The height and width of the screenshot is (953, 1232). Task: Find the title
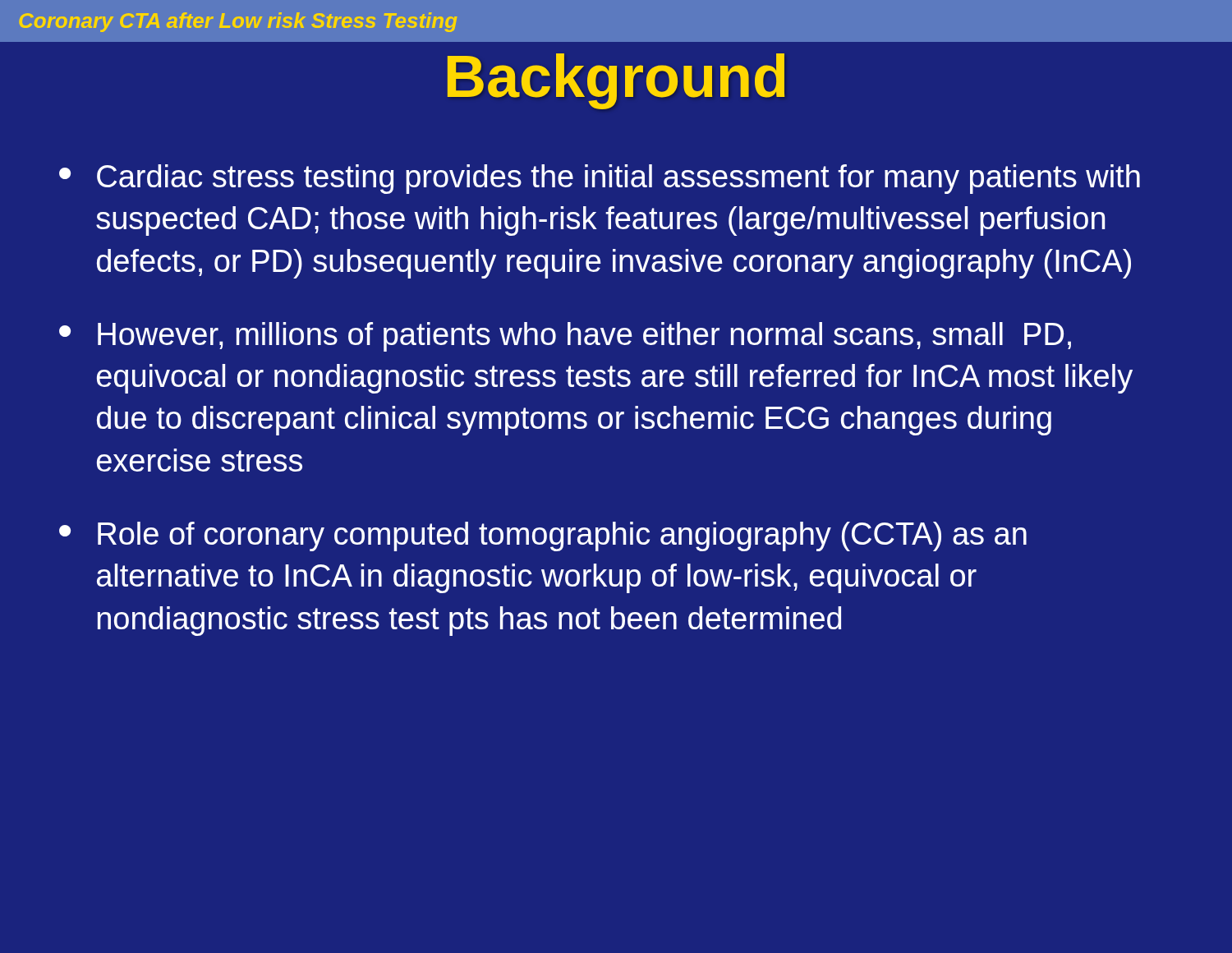pyautogui.click(x=616, y=76)
